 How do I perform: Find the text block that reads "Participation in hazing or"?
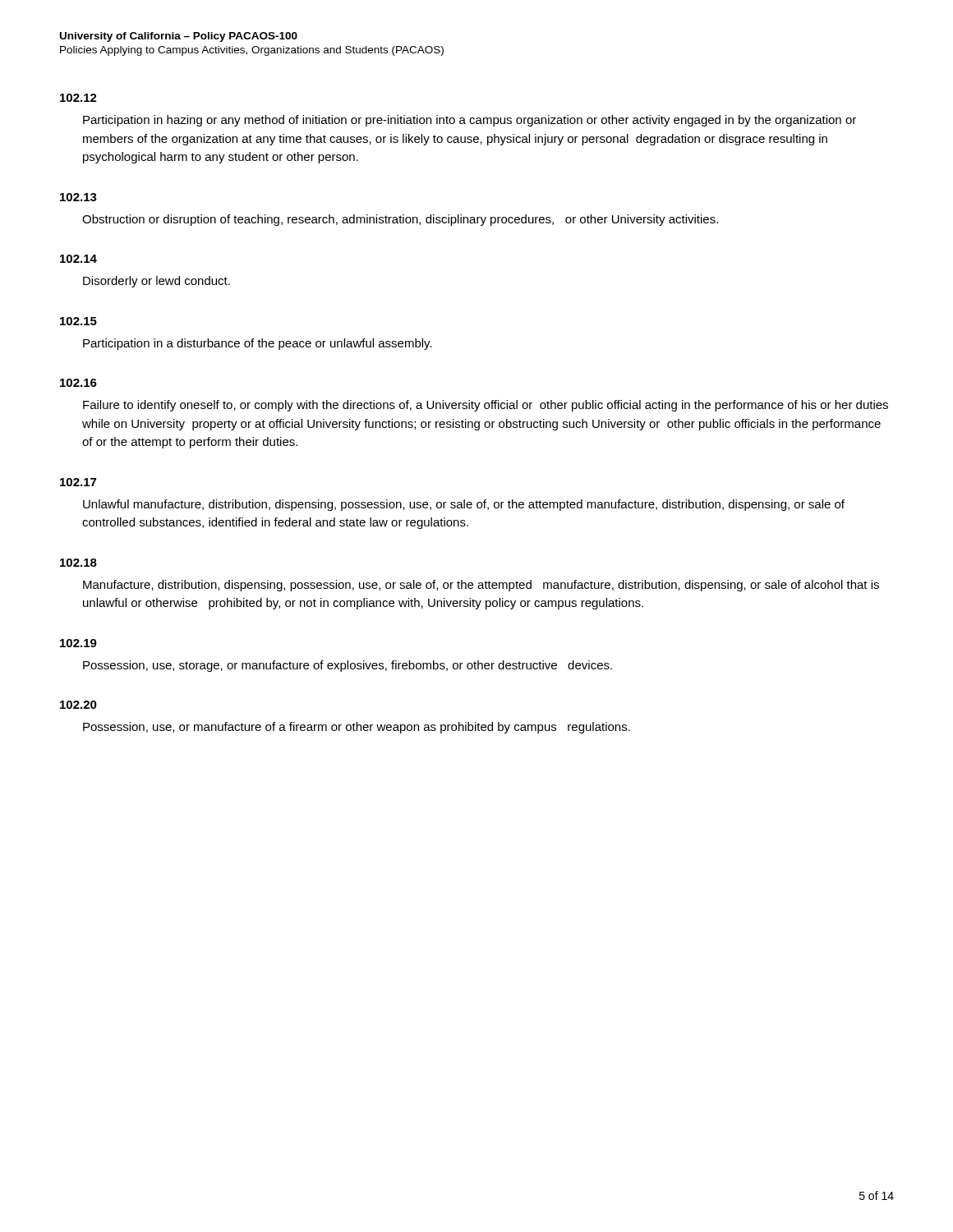coord(469,138)
